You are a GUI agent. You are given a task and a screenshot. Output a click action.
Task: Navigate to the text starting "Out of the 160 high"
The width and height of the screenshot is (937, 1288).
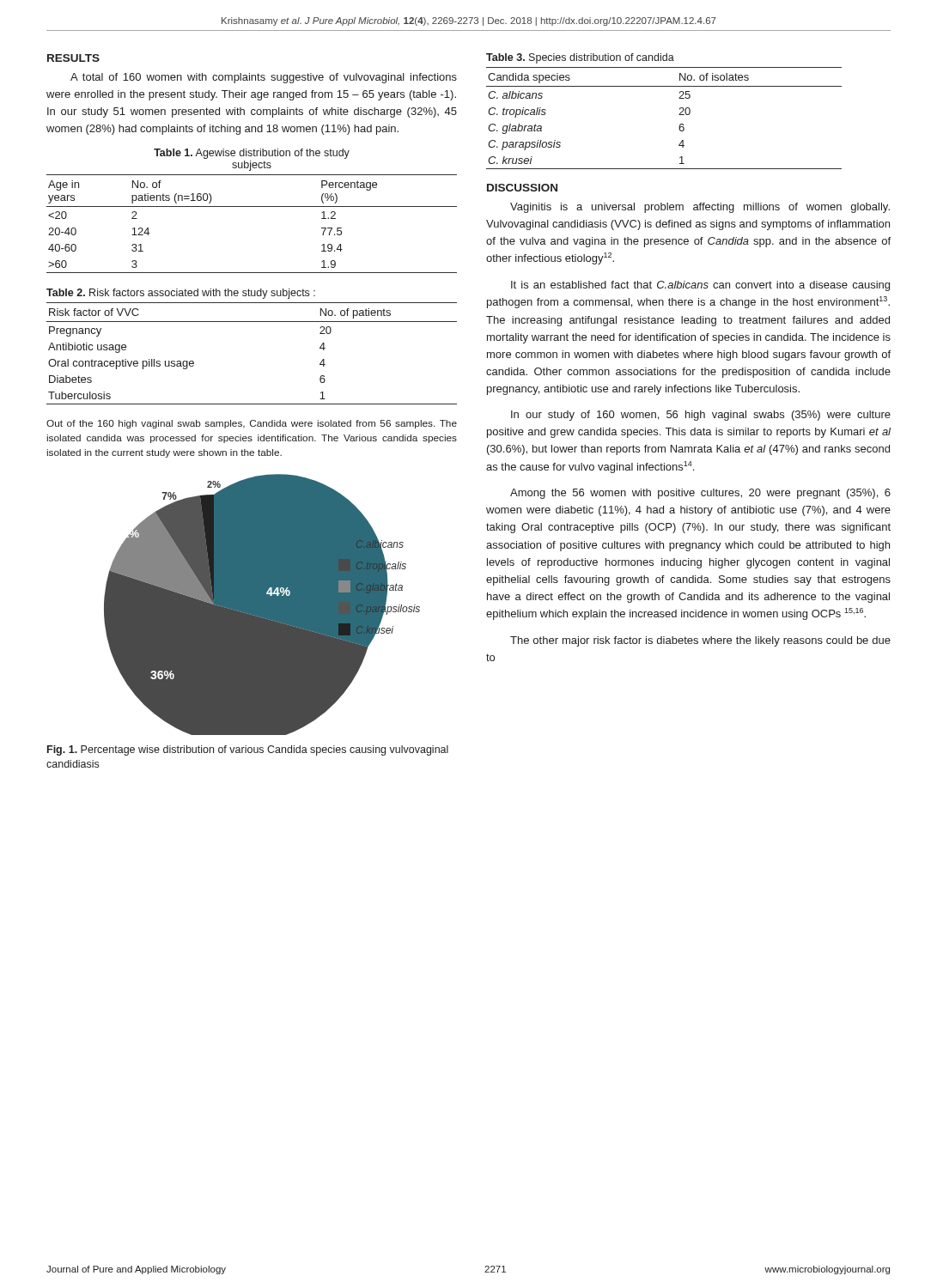tap(252, 438)
